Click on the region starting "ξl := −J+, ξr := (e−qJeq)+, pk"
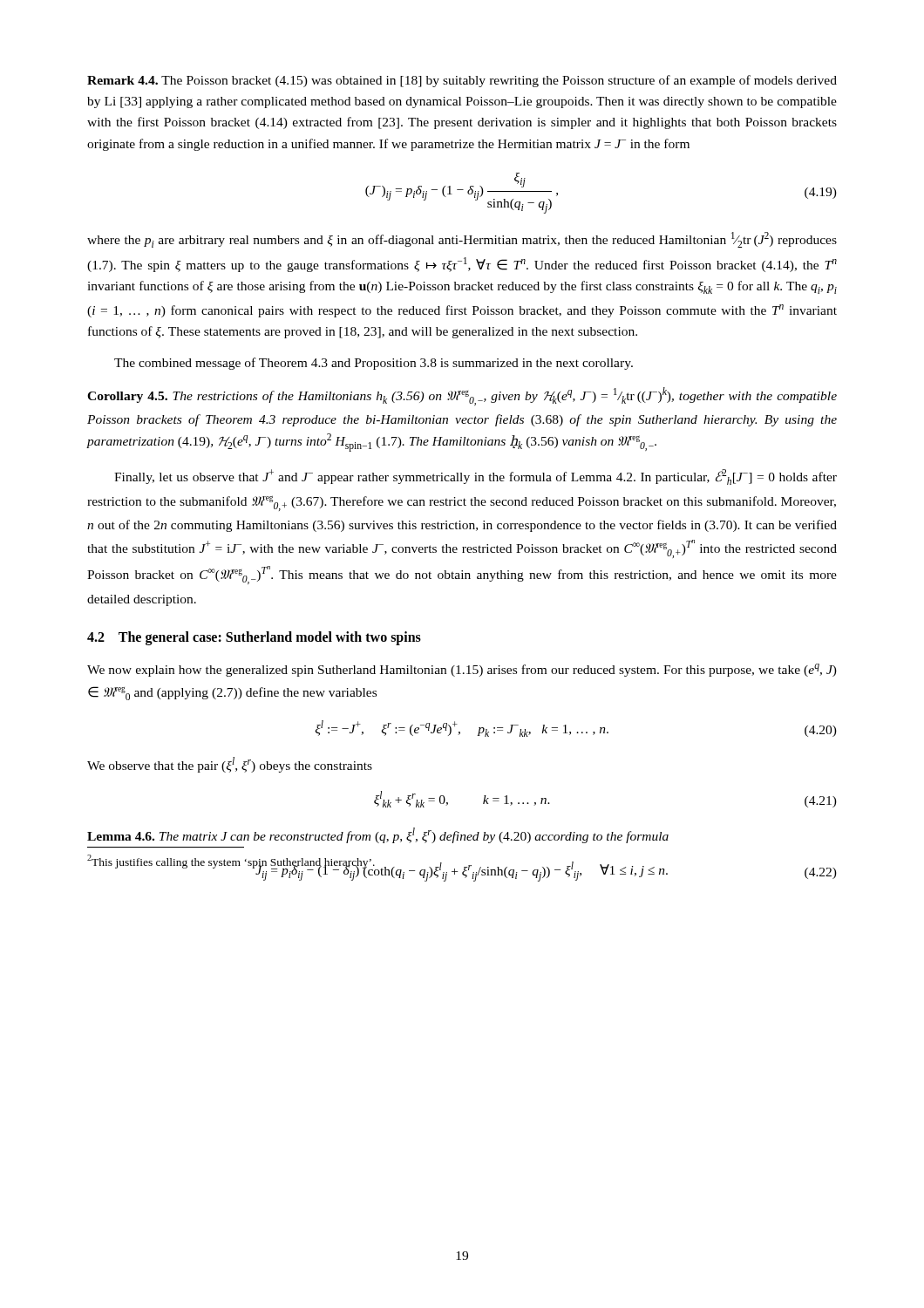The width and height of the screenshot is (924, 1308). click(576, 730)
